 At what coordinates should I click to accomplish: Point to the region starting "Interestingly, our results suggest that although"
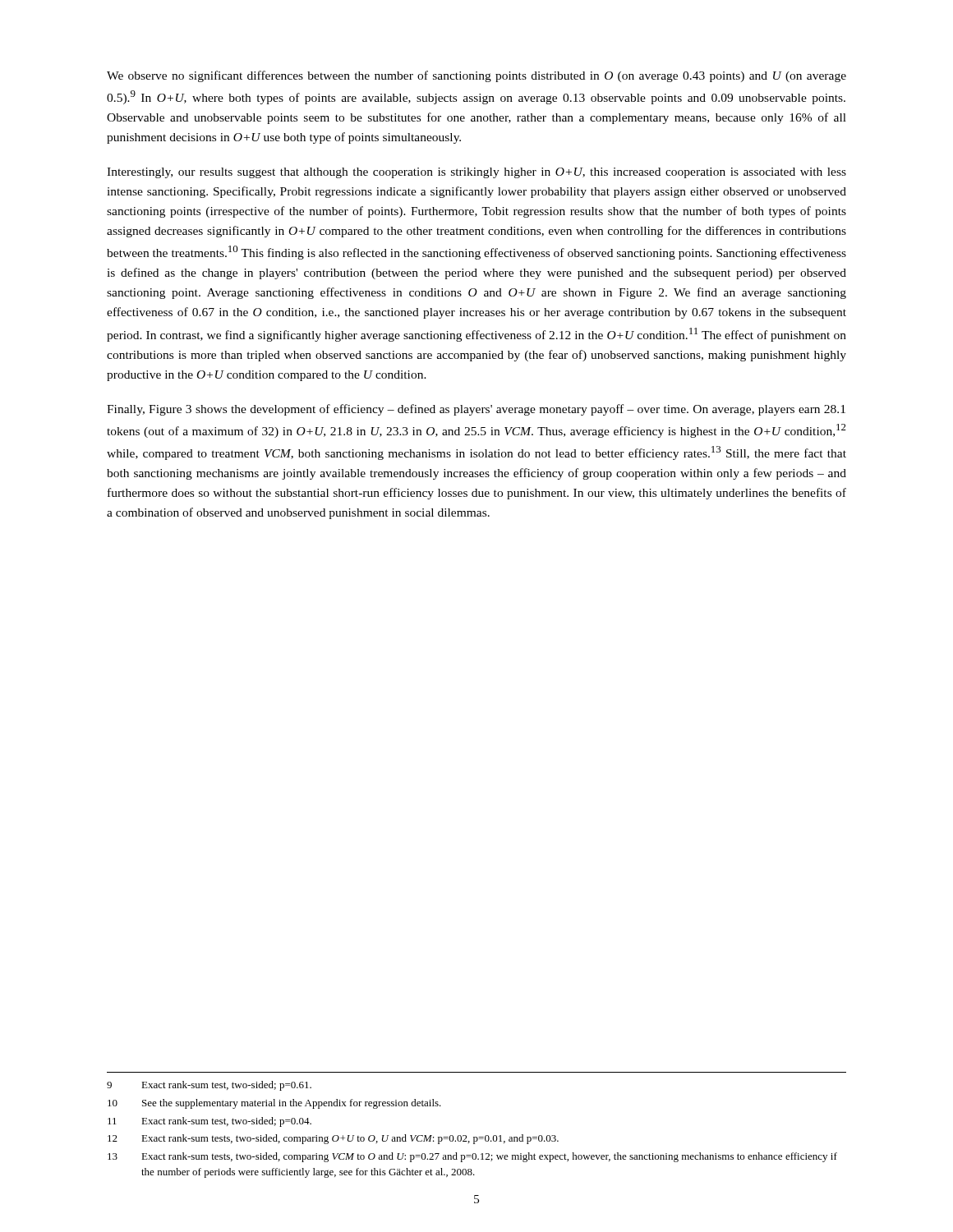click(476, 273)
